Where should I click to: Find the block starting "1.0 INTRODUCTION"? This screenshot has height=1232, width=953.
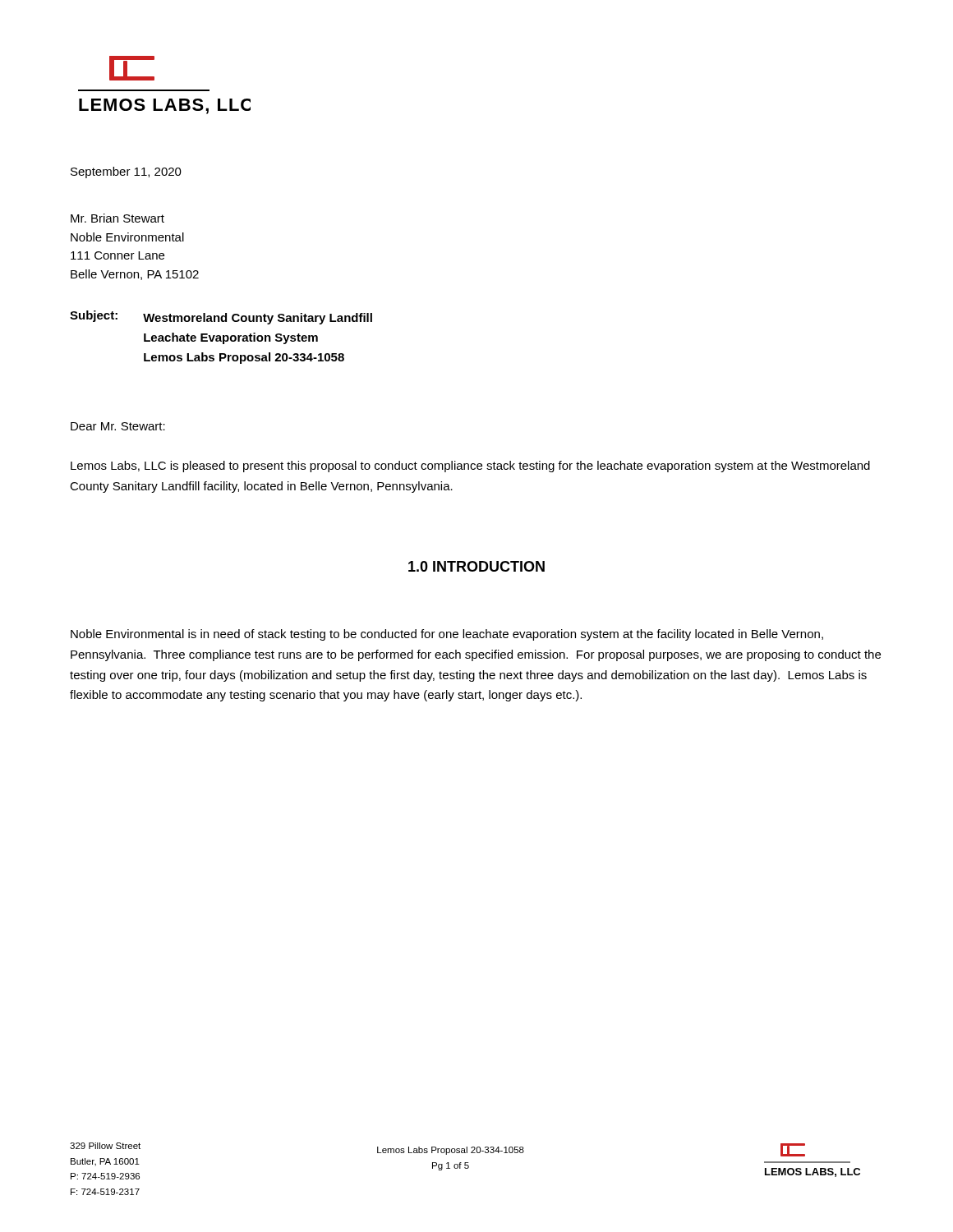point(476,567)
